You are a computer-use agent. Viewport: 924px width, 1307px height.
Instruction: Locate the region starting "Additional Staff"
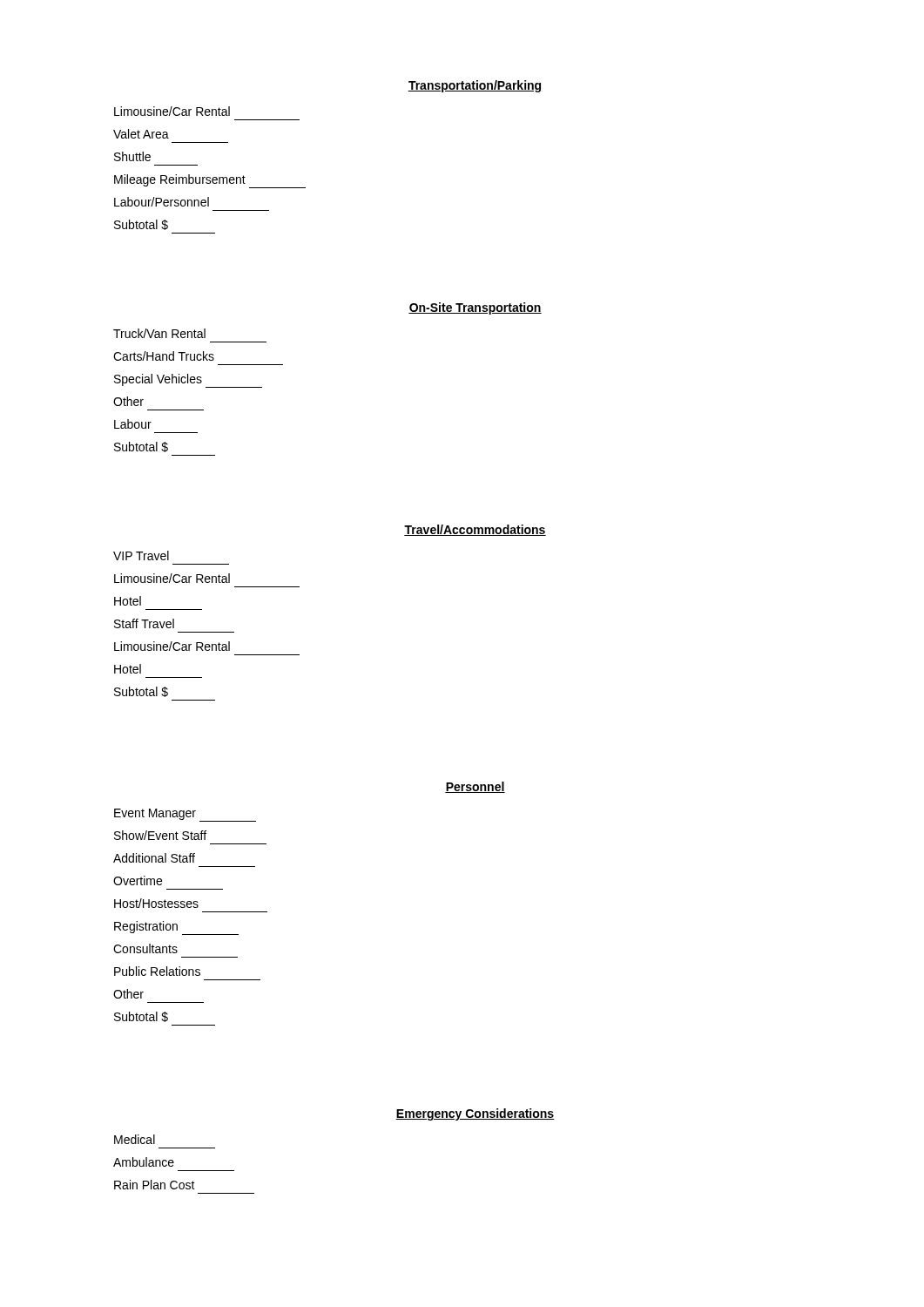pos(184,857)
